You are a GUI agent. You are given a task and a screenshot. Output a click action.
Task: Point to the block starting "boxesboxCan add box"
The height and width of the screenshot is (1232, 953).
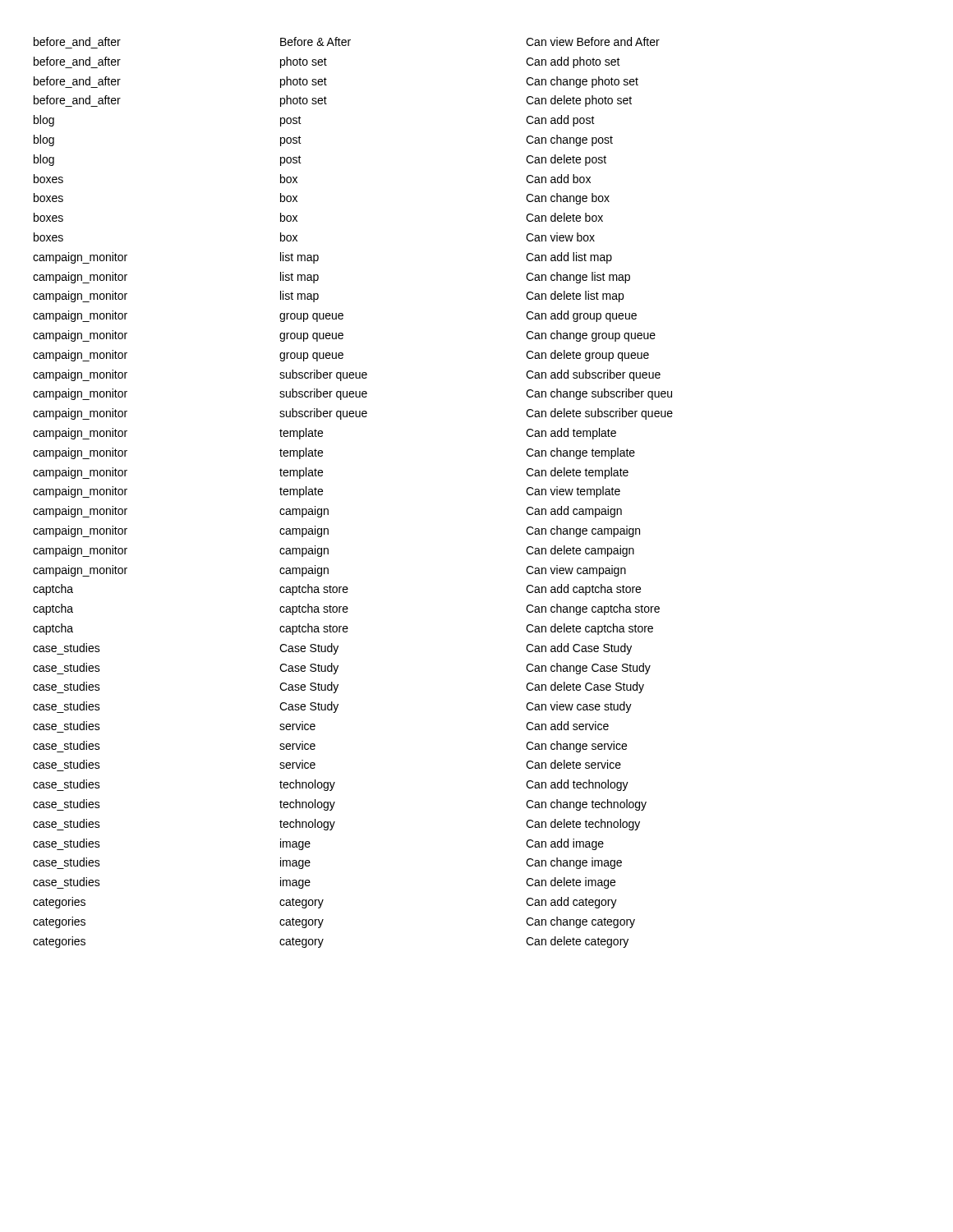(x=48, y=179)
